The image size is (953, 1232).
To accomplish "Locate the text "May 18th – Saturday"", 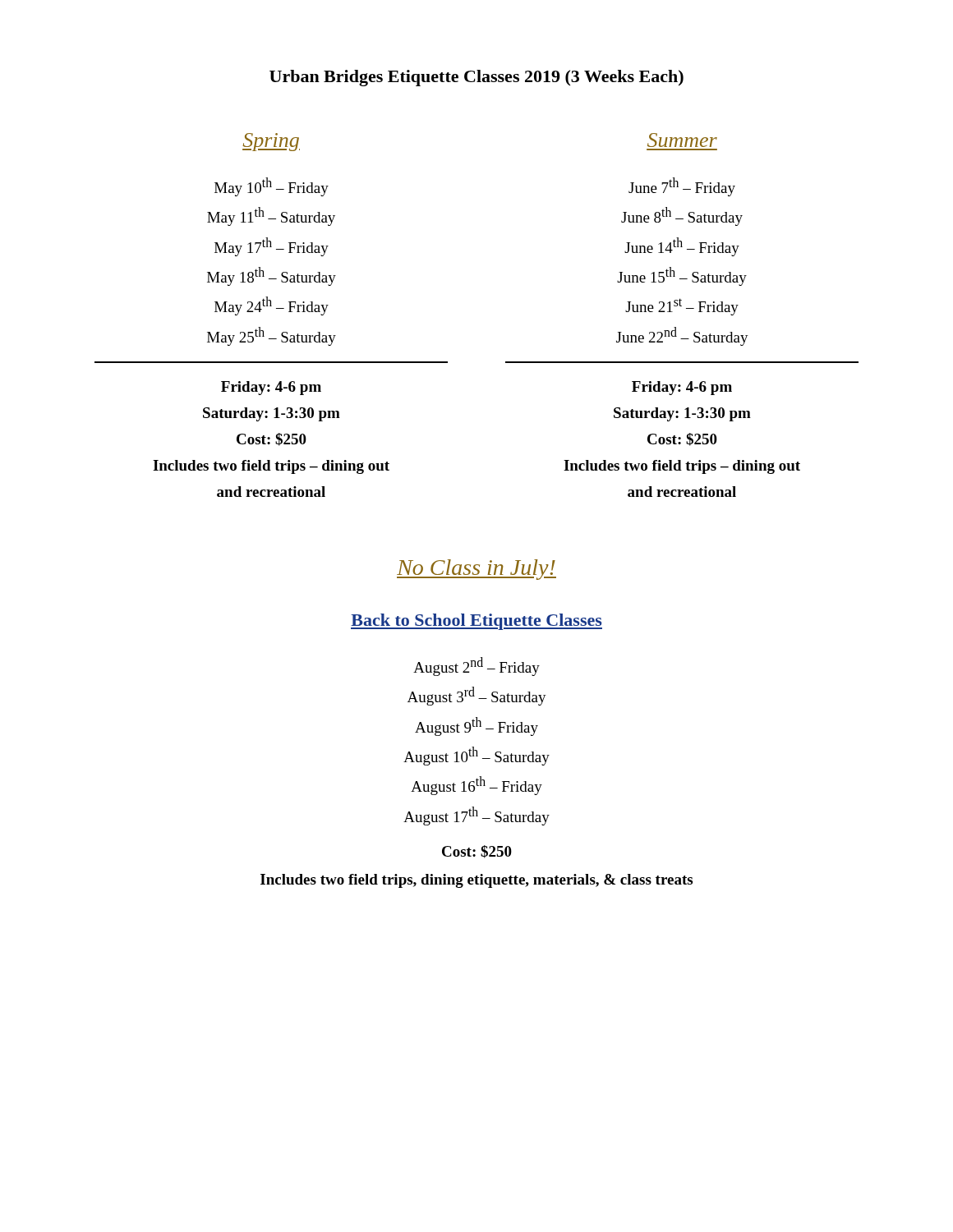I will click(x=271, y=276).
